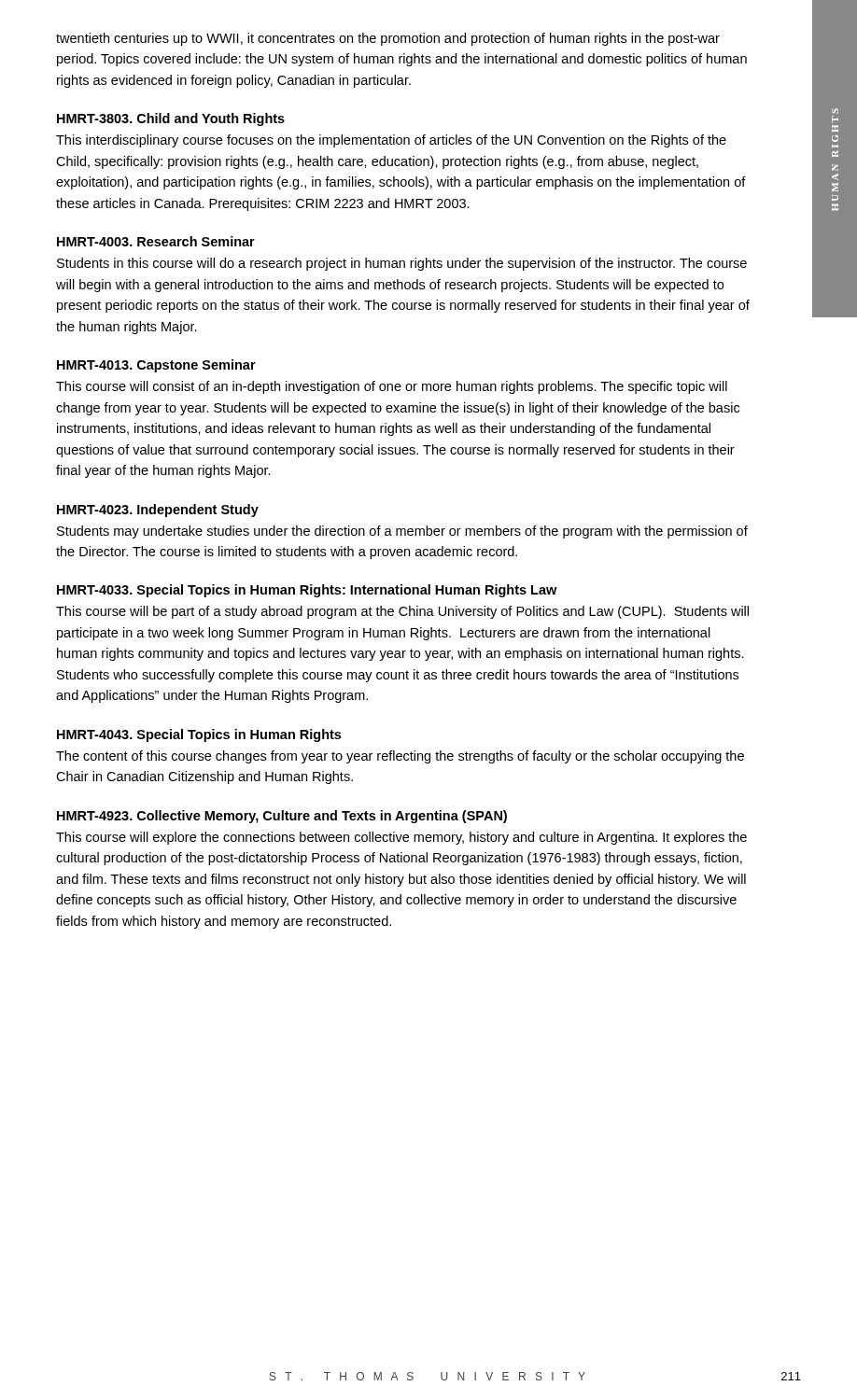Screen dimensions: 1400x857
Task: Click on the section header with the text "HMRT-4013. Capstone Seminar"
Action: (x=156, y=365)
